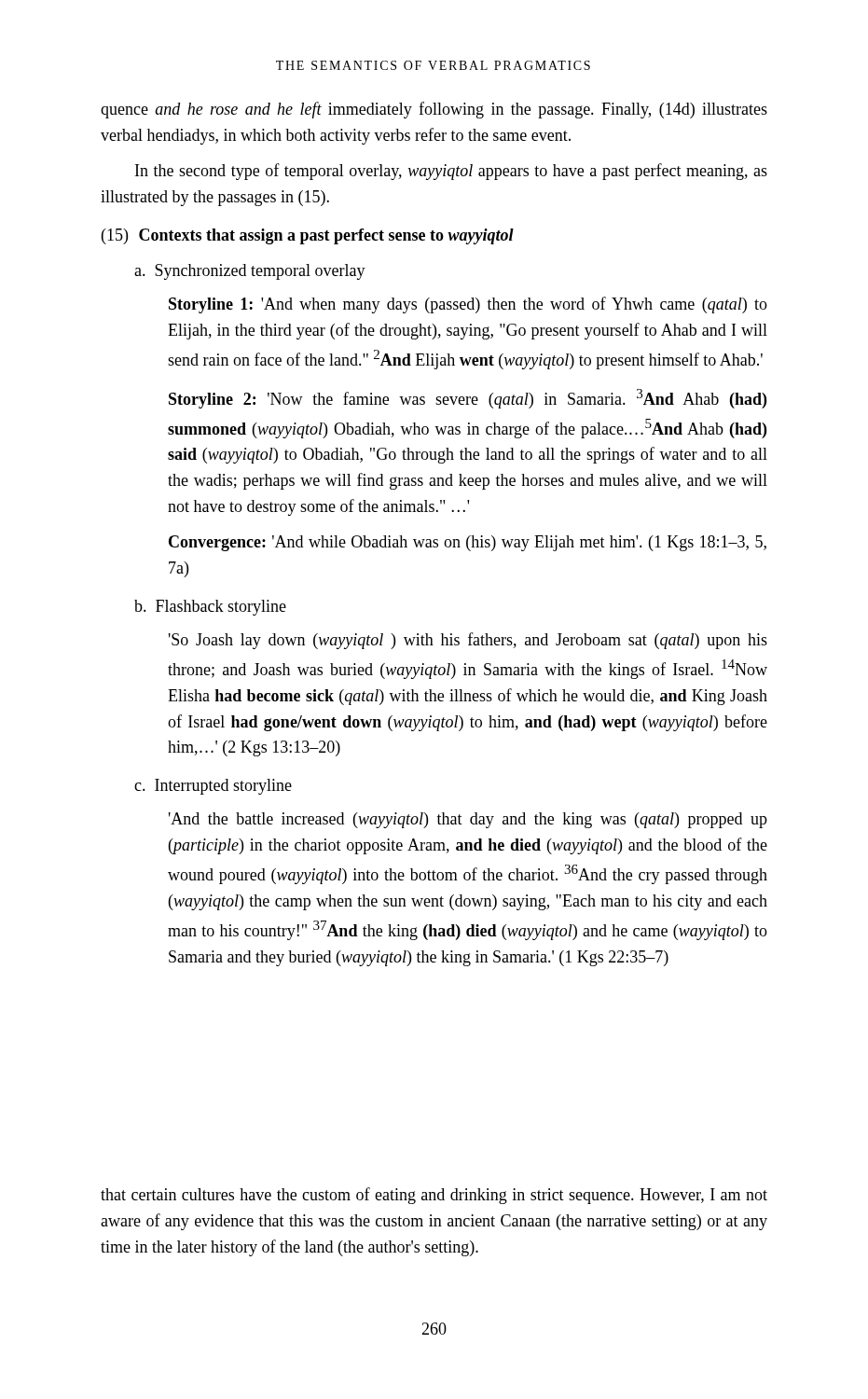Find the text block starting "b. Flashback storyline"
This screenshot has width=868, height=1399.
(210, 606)
